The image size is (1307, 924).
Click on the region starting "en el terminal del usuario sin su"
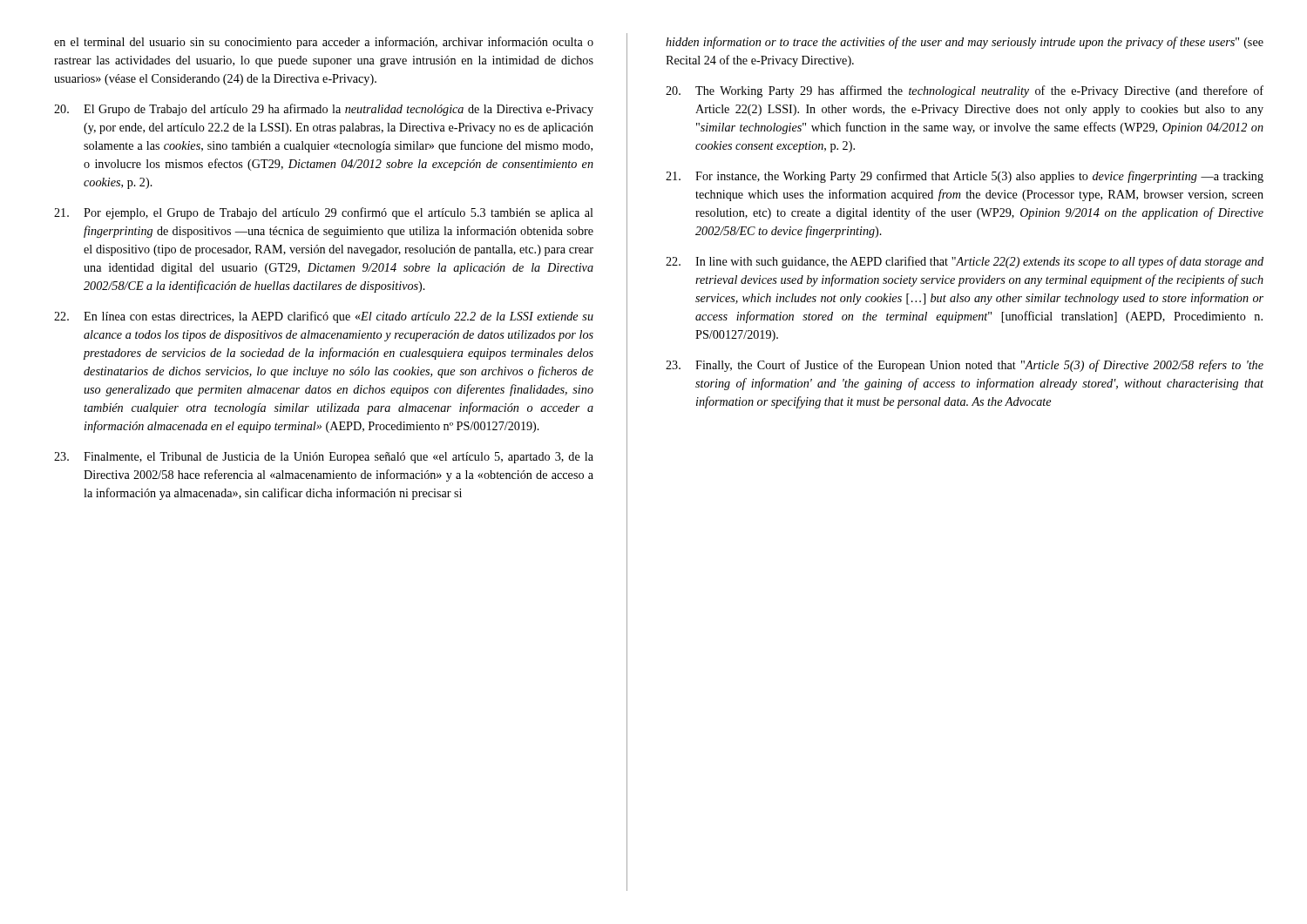(324, 61)
